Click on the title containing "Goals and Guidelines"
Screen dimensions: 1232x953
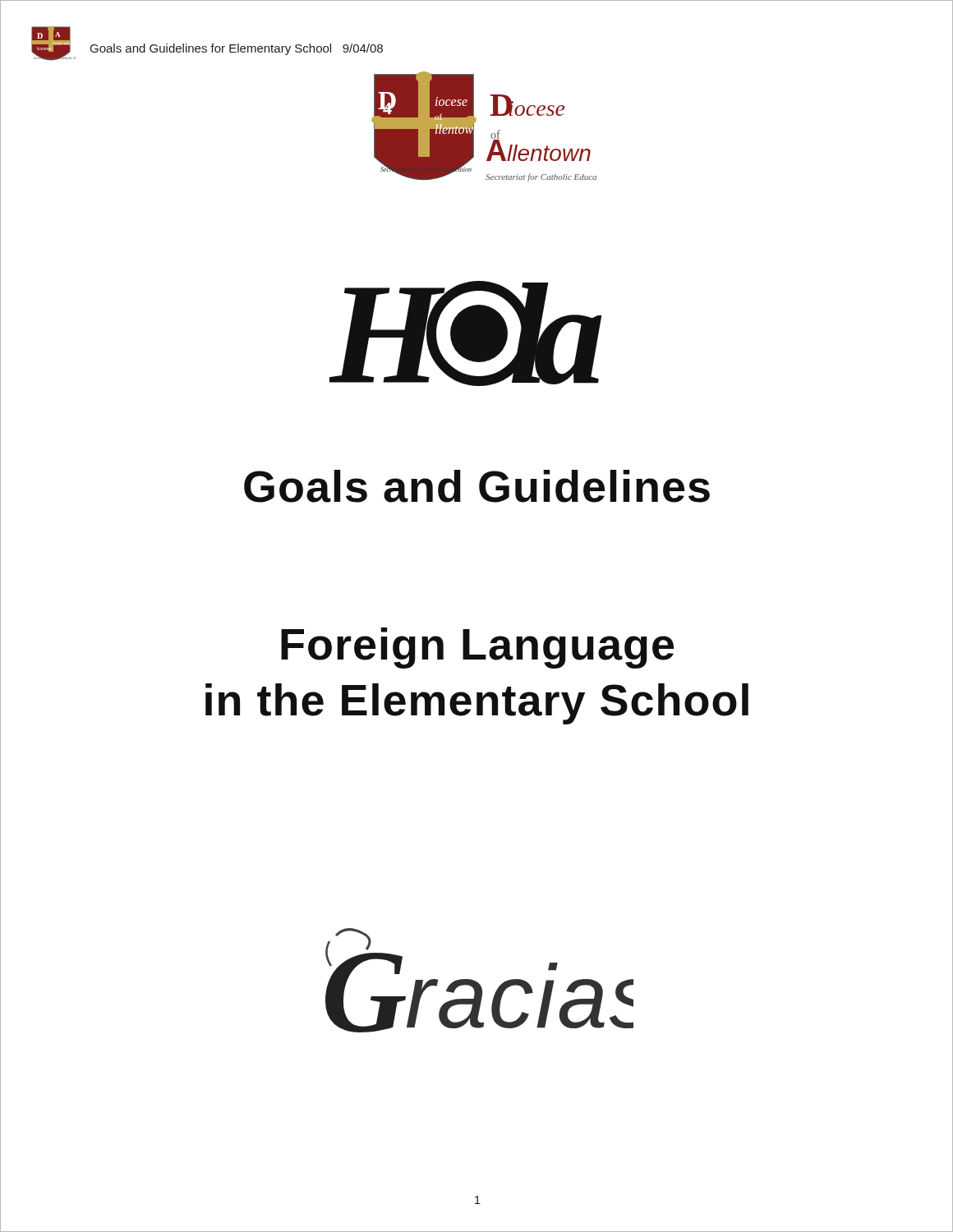coord(477,486)
